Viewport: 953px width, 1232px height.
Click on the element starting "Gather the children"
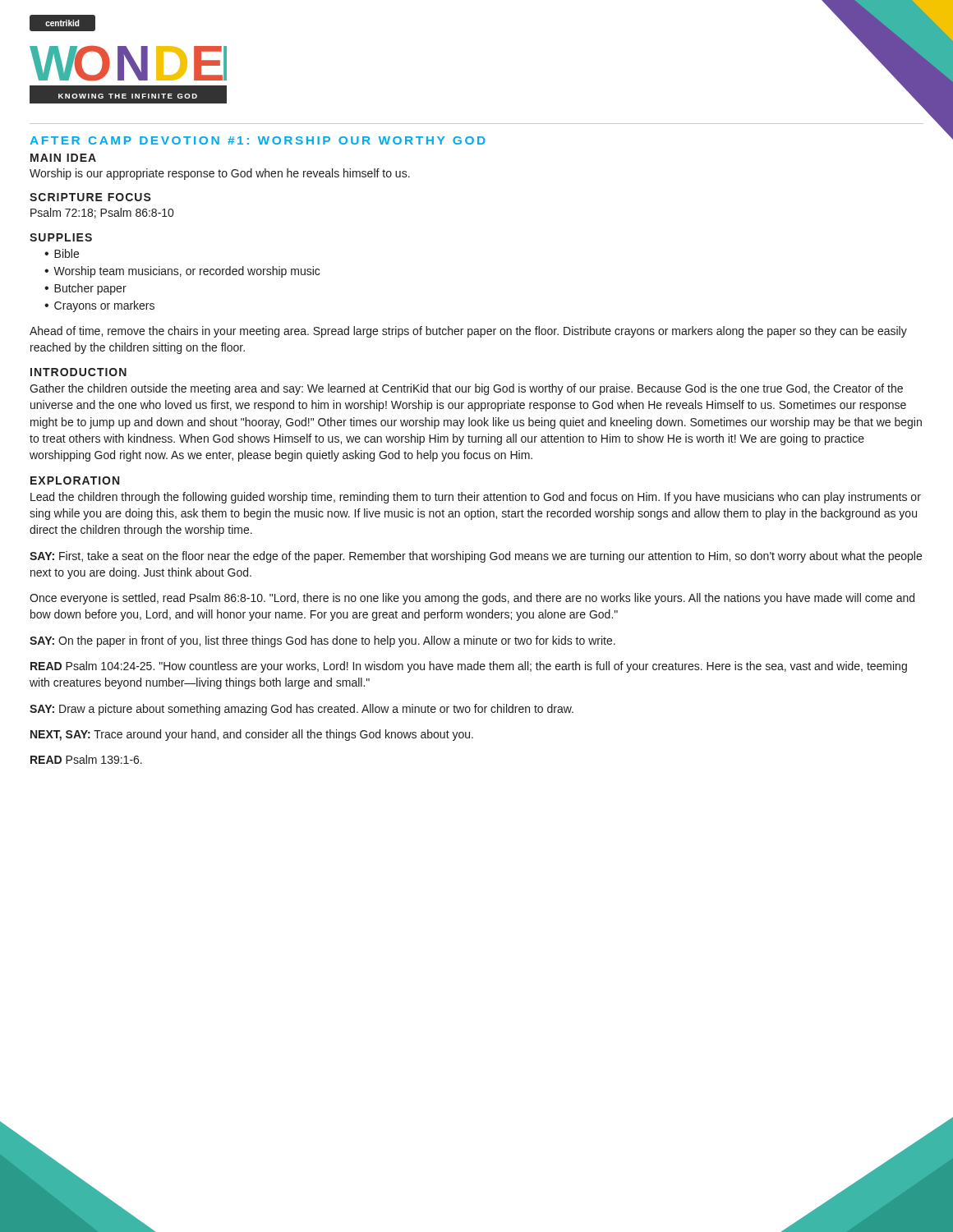pos(476,422)
